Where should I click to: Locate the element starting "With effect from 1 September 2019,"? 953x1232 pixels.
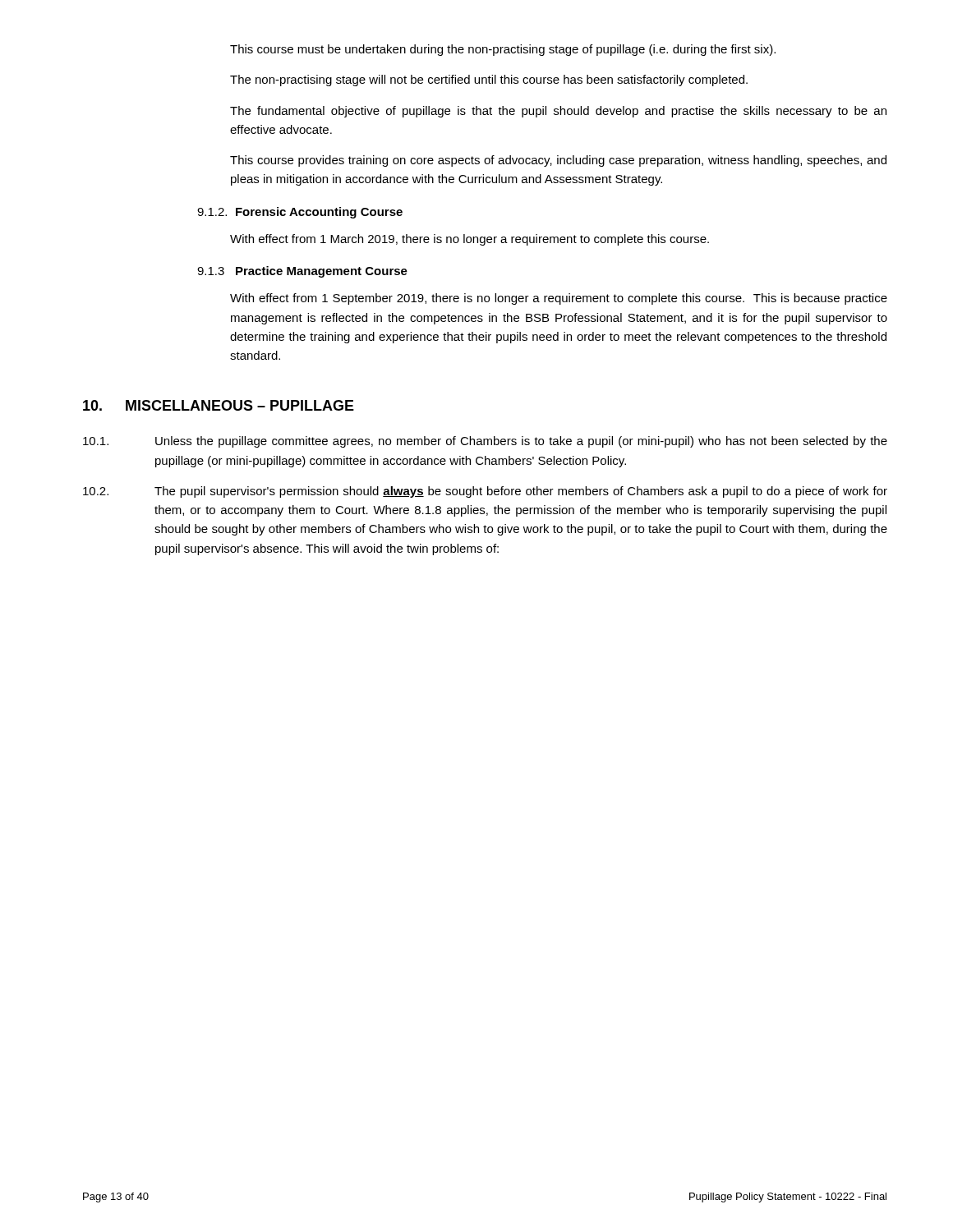(559, 327)
